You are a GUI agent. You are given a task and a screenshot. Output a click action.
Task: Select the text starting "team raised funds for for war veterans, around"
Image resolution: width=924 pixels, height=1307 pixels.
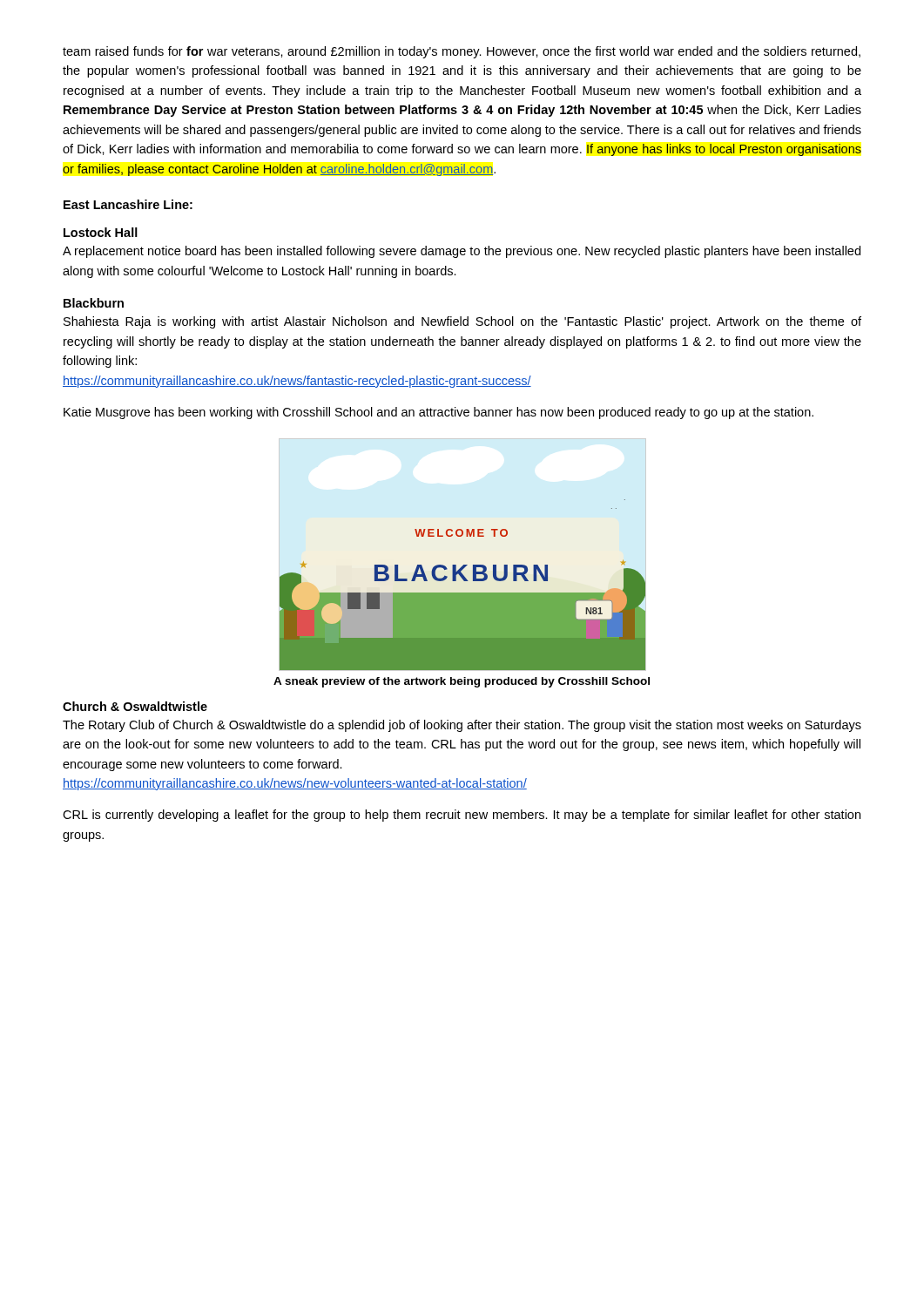[x=462, y=110]
